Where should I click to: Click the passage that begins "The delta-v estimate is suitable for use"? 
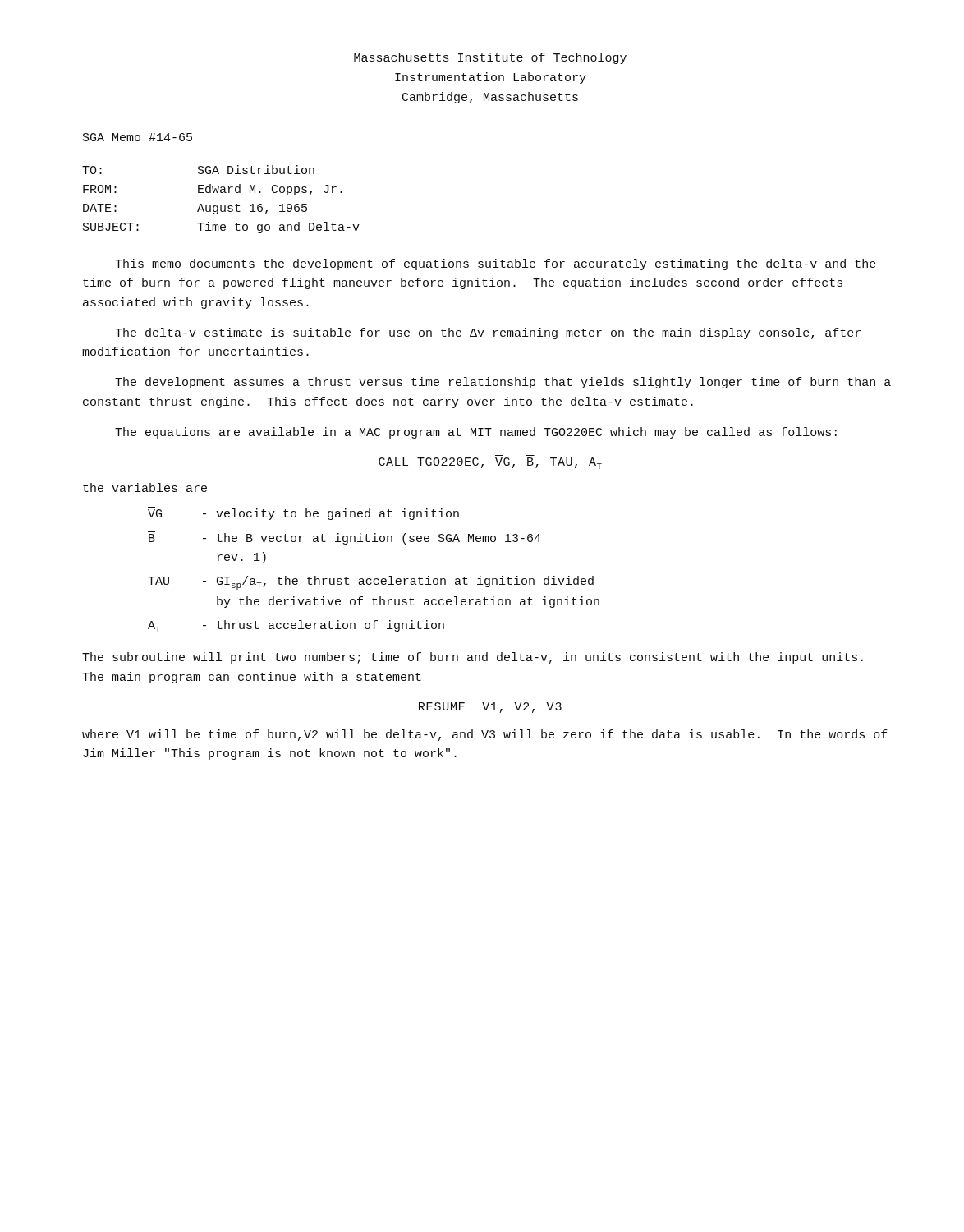(x=472, y=343)
